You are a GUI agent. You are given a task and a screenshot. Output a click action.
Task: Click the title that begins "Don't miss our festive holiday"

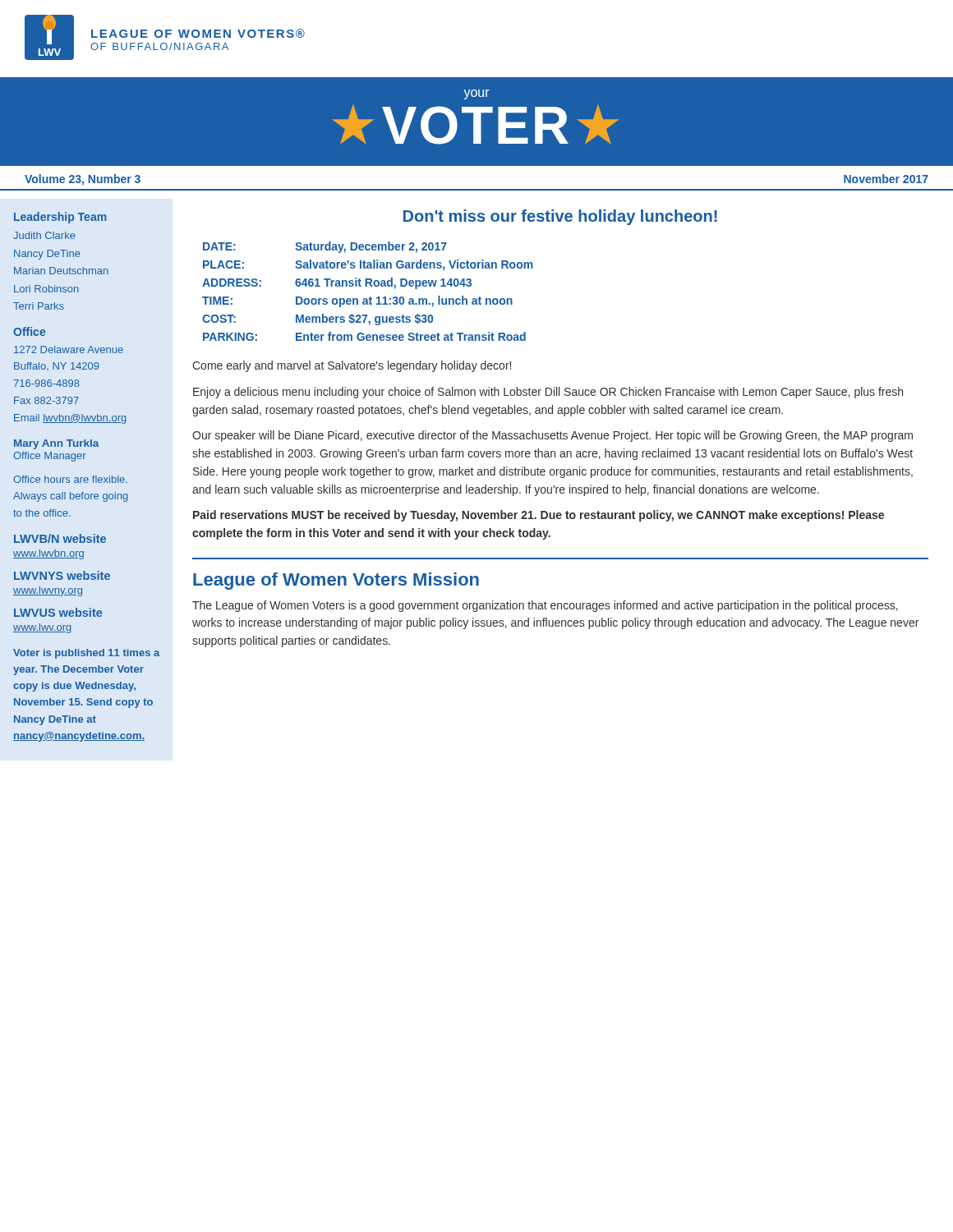[560, 216]
